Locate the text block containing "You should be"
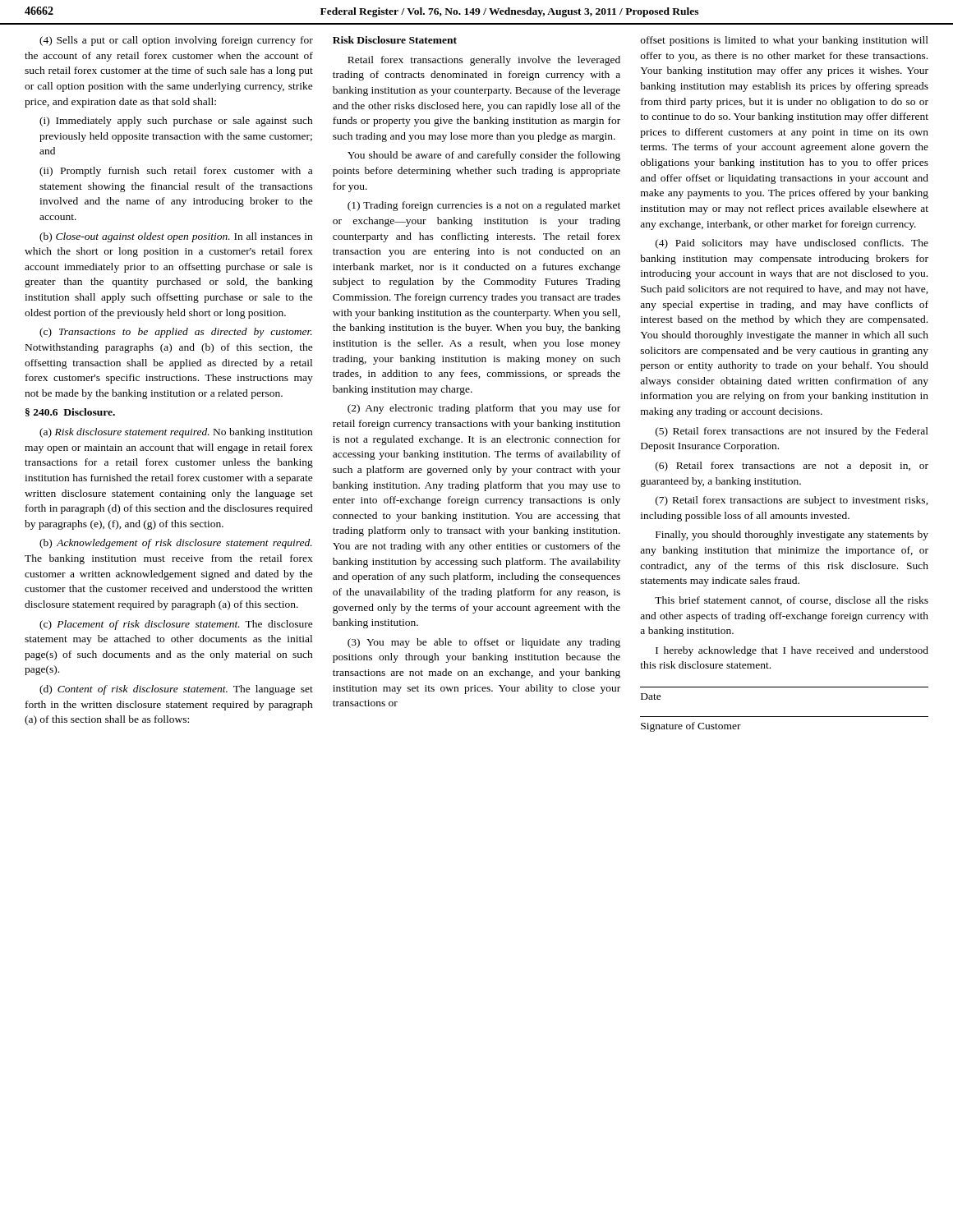Viewport: 953px width, 1232px height. pyautogui.click(x=477, y=171)
